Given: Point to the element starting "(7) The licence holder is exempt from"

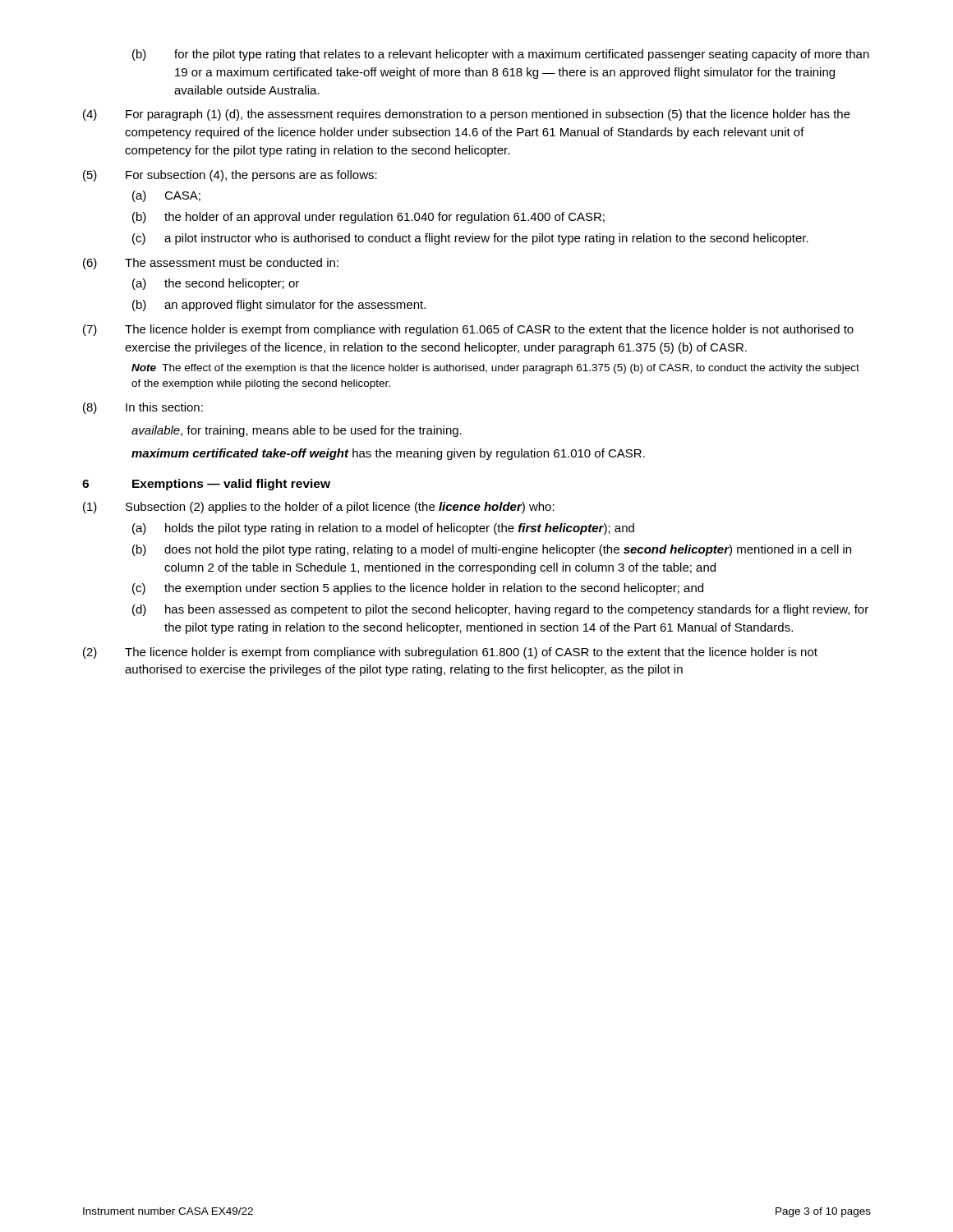Looking at the screenshot, I should click(476, 338).
